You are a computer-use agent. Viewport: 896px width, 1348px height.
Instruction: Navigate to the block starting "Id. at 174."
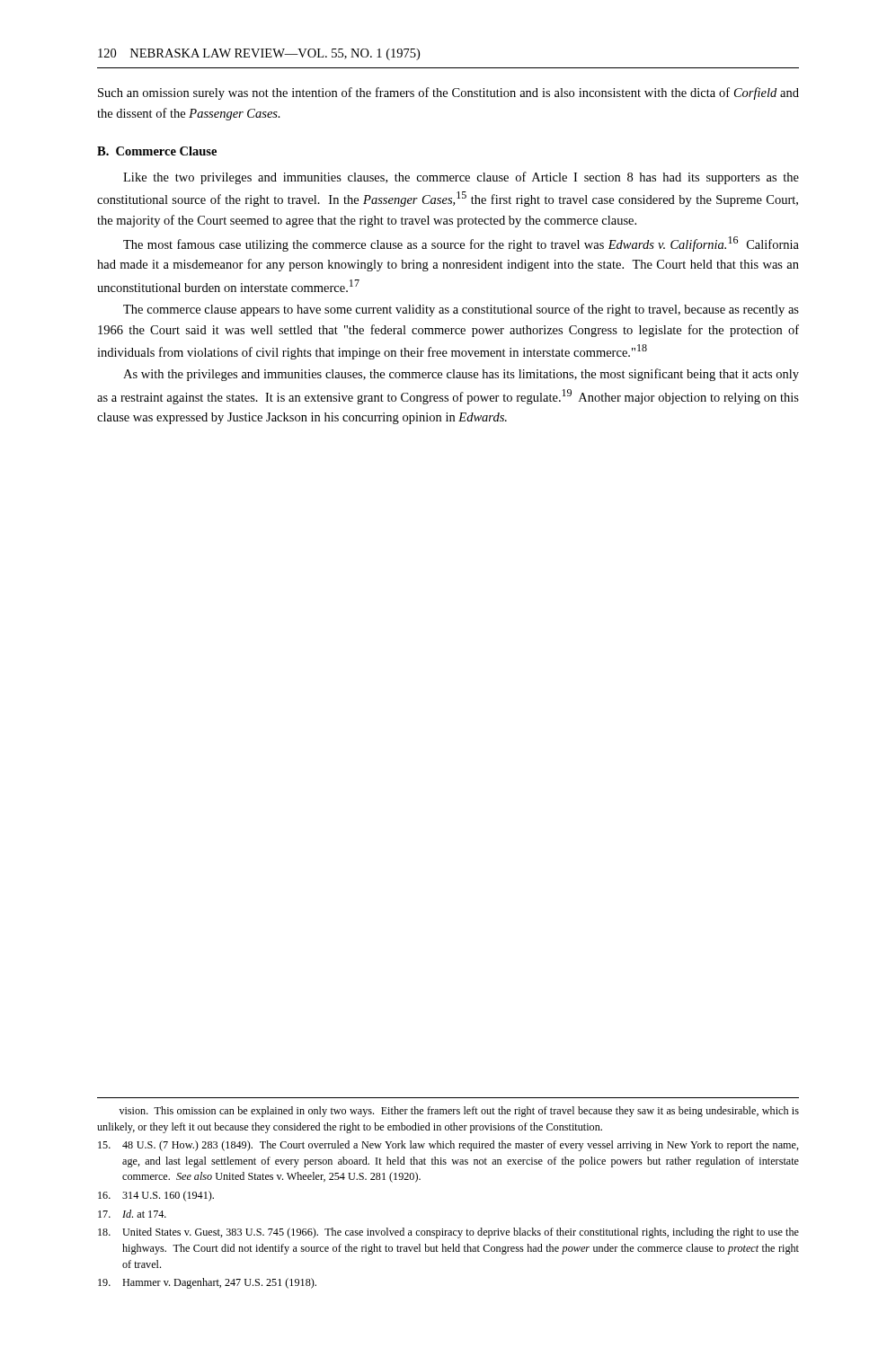(132, 1214)
